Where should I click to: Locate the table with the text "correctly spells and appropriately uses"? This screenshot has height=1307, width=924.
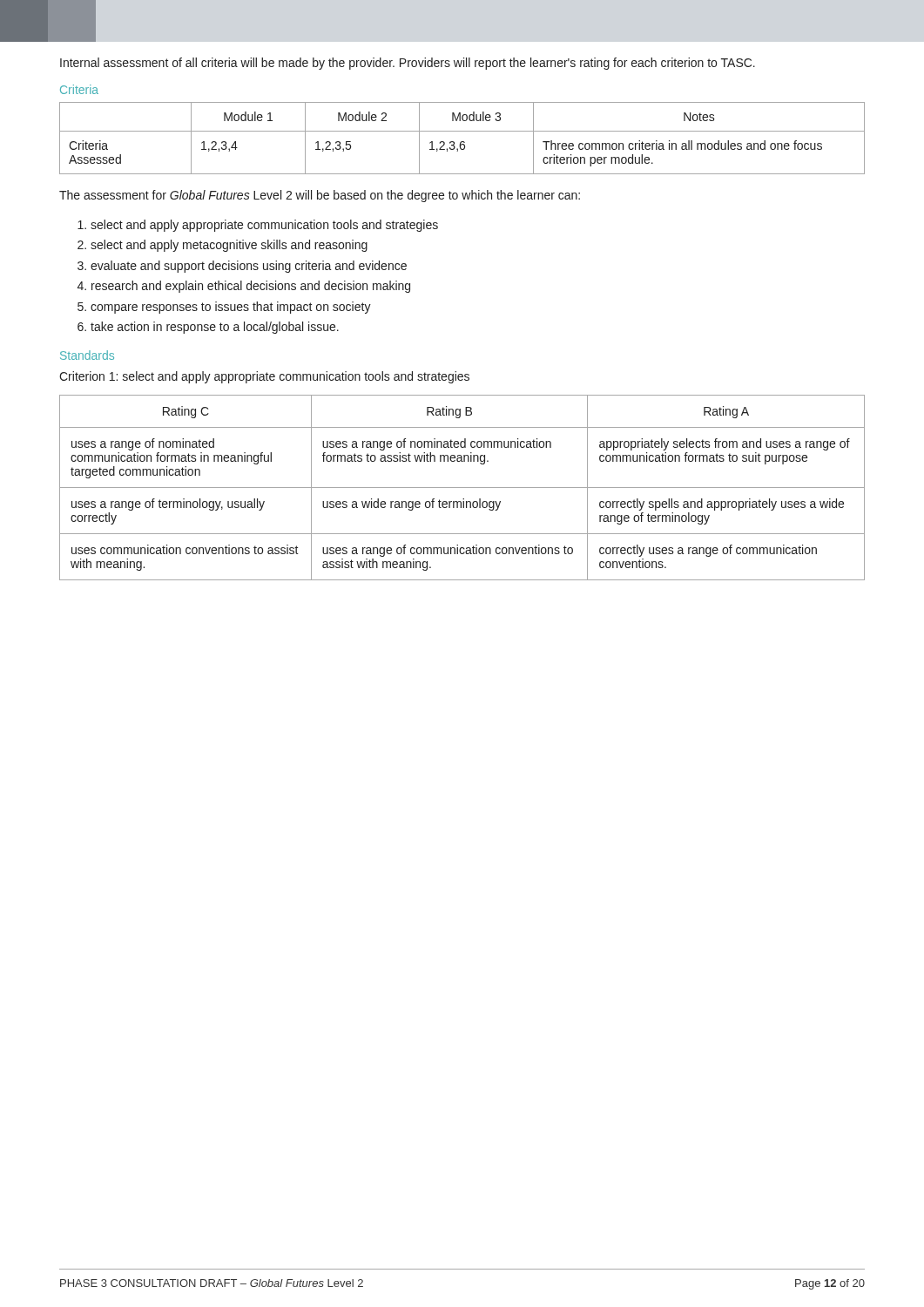pyautogui.click(x=462, y=488)
